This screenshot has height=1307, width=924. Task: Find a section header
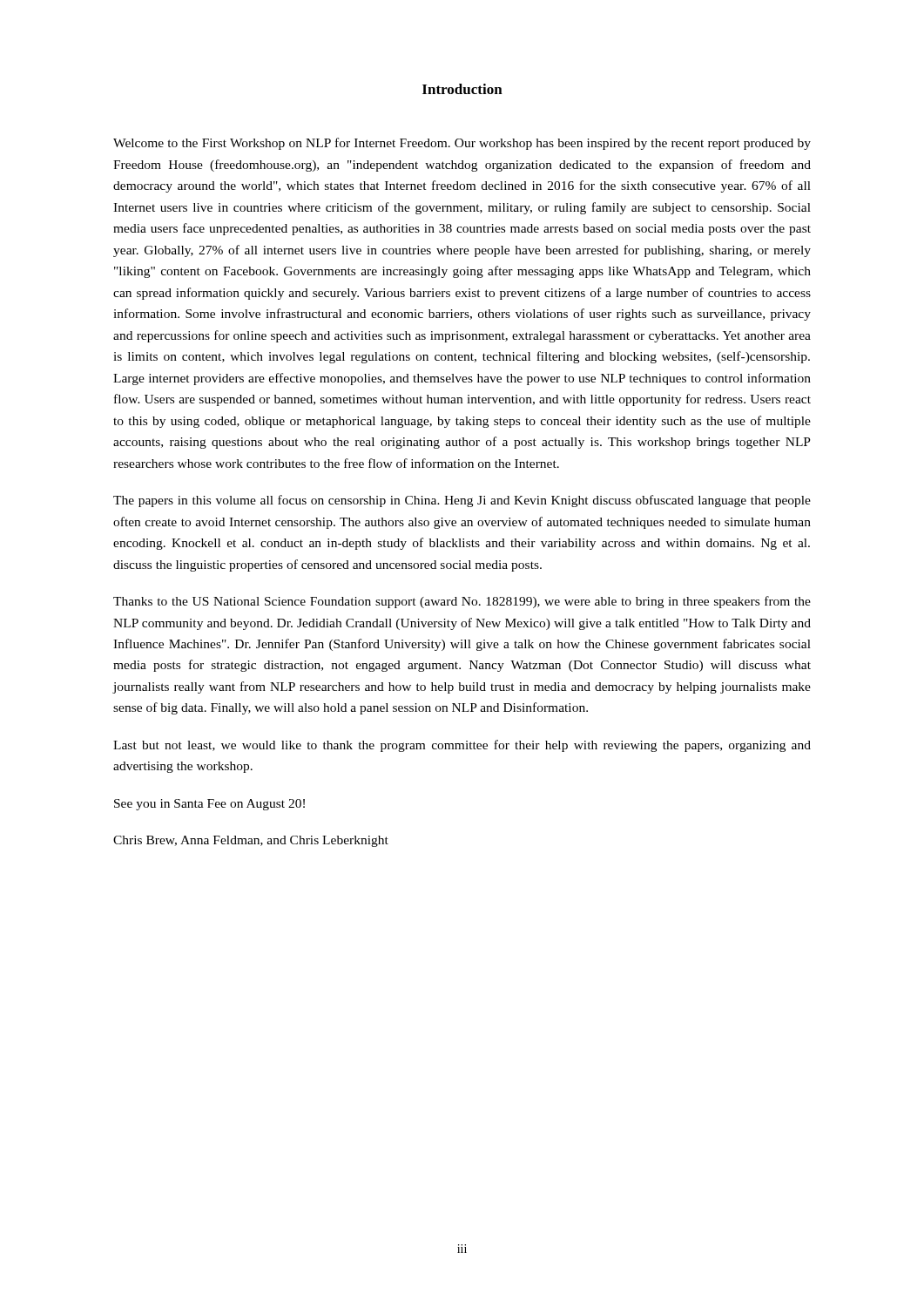[x=462, y=89]
